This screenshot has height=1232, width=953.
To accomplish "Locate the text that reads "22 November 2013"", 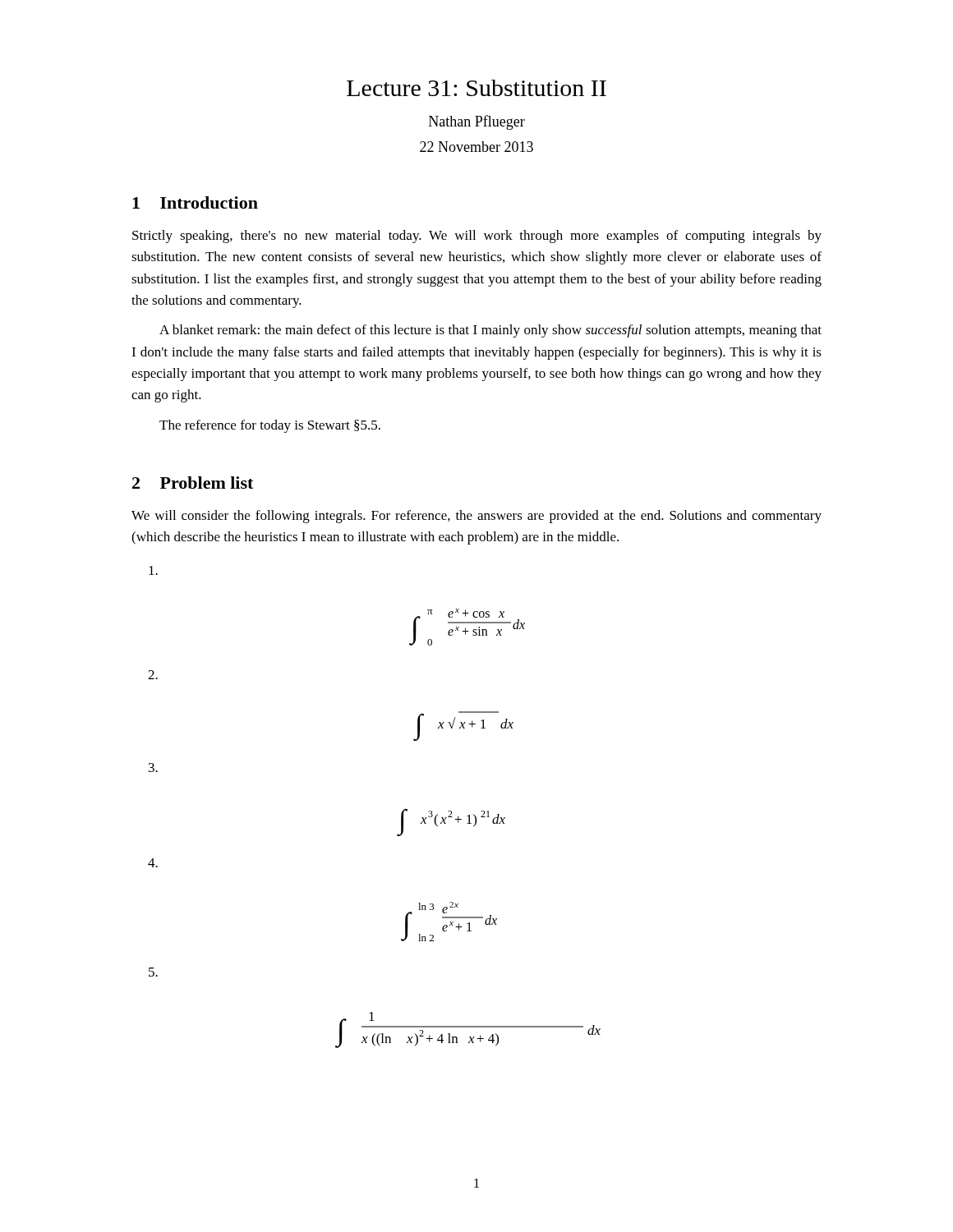I will (476, 147).
